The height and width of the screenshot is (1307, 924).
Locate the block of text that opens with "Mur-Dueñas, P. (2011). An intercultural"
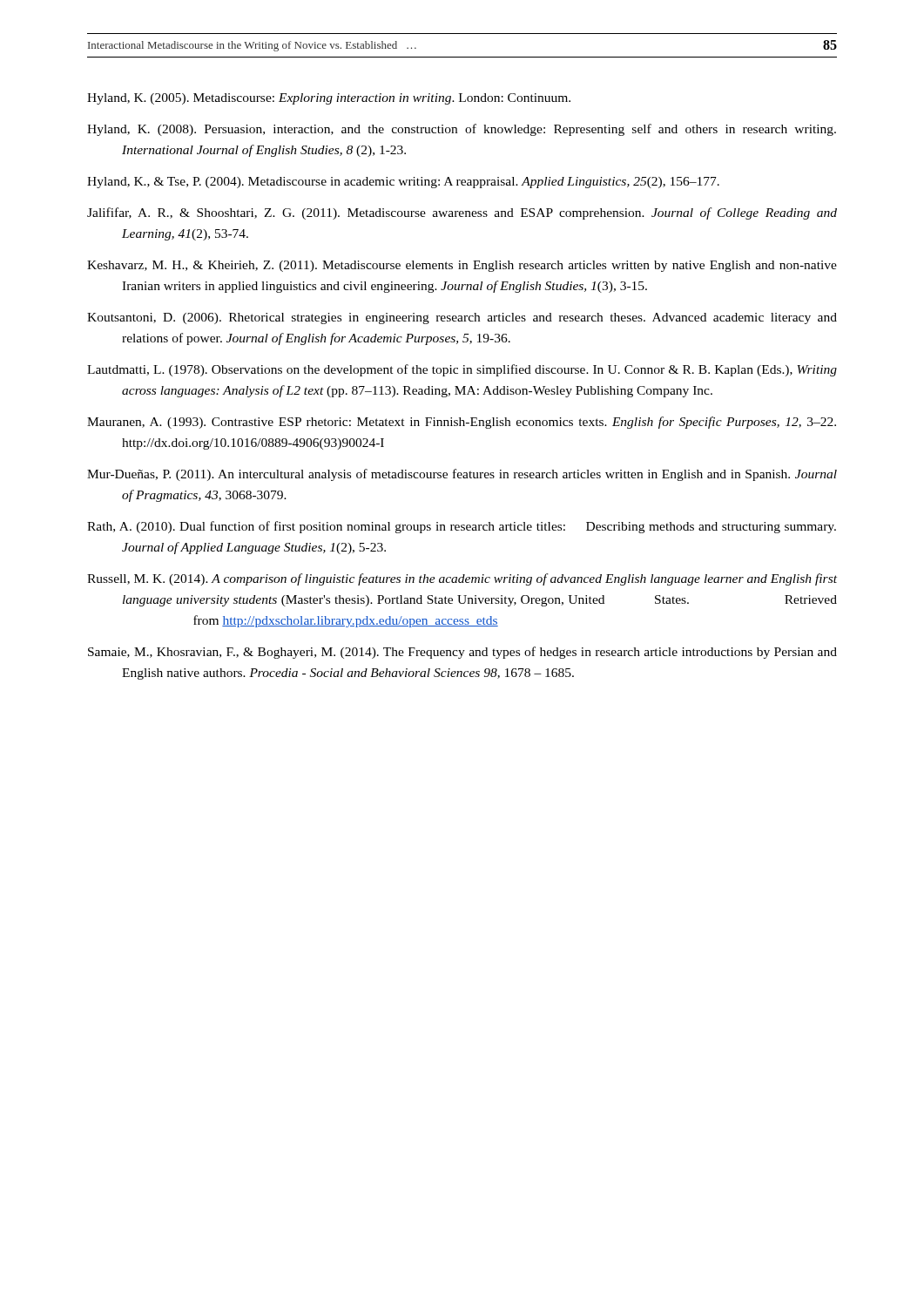(462, 484)
